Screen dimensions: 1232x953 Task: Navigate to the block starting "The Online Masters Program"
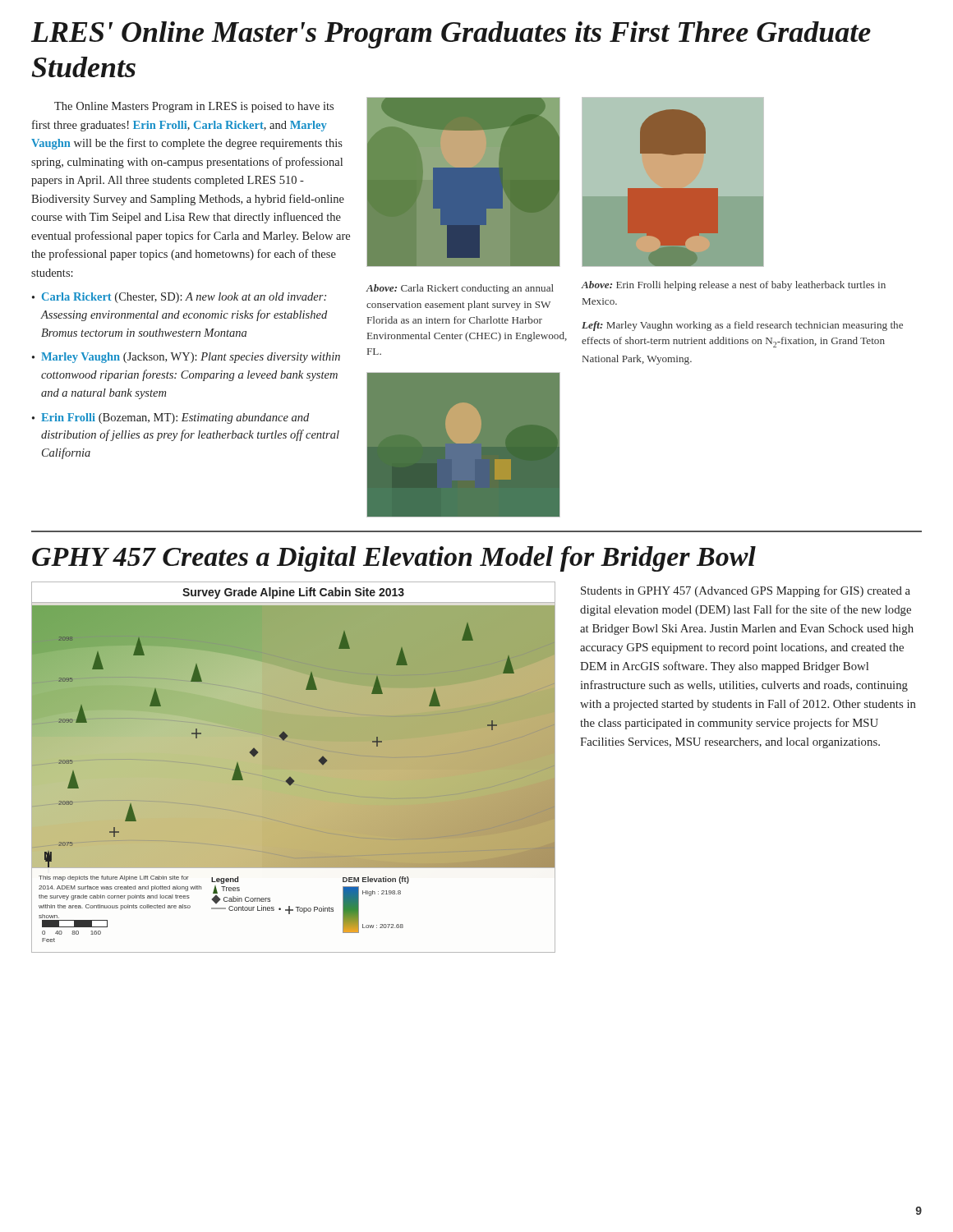point(191,189)
